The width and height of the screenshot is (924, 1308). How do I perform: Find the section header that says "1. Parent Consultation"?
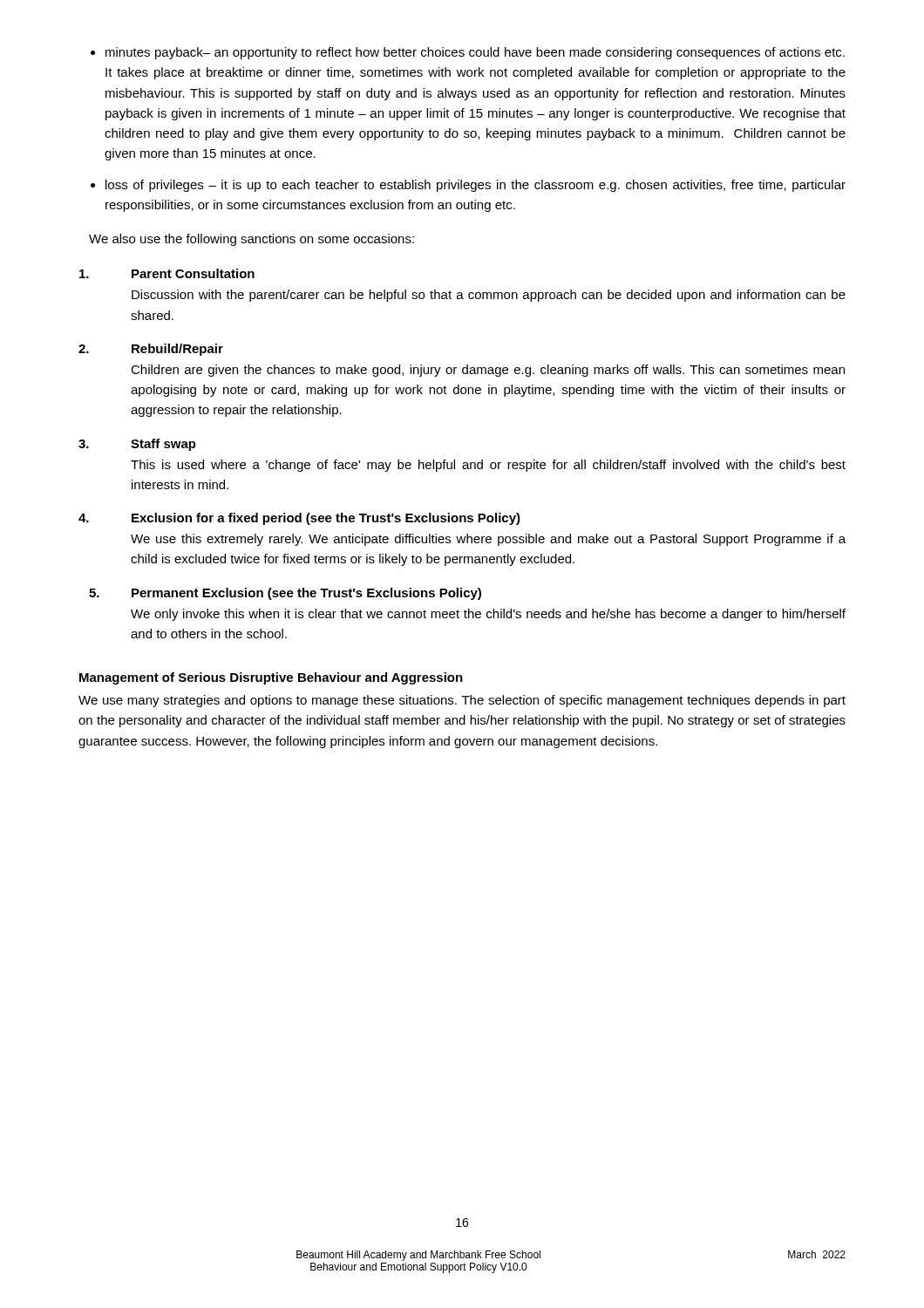tap(167, 274)
